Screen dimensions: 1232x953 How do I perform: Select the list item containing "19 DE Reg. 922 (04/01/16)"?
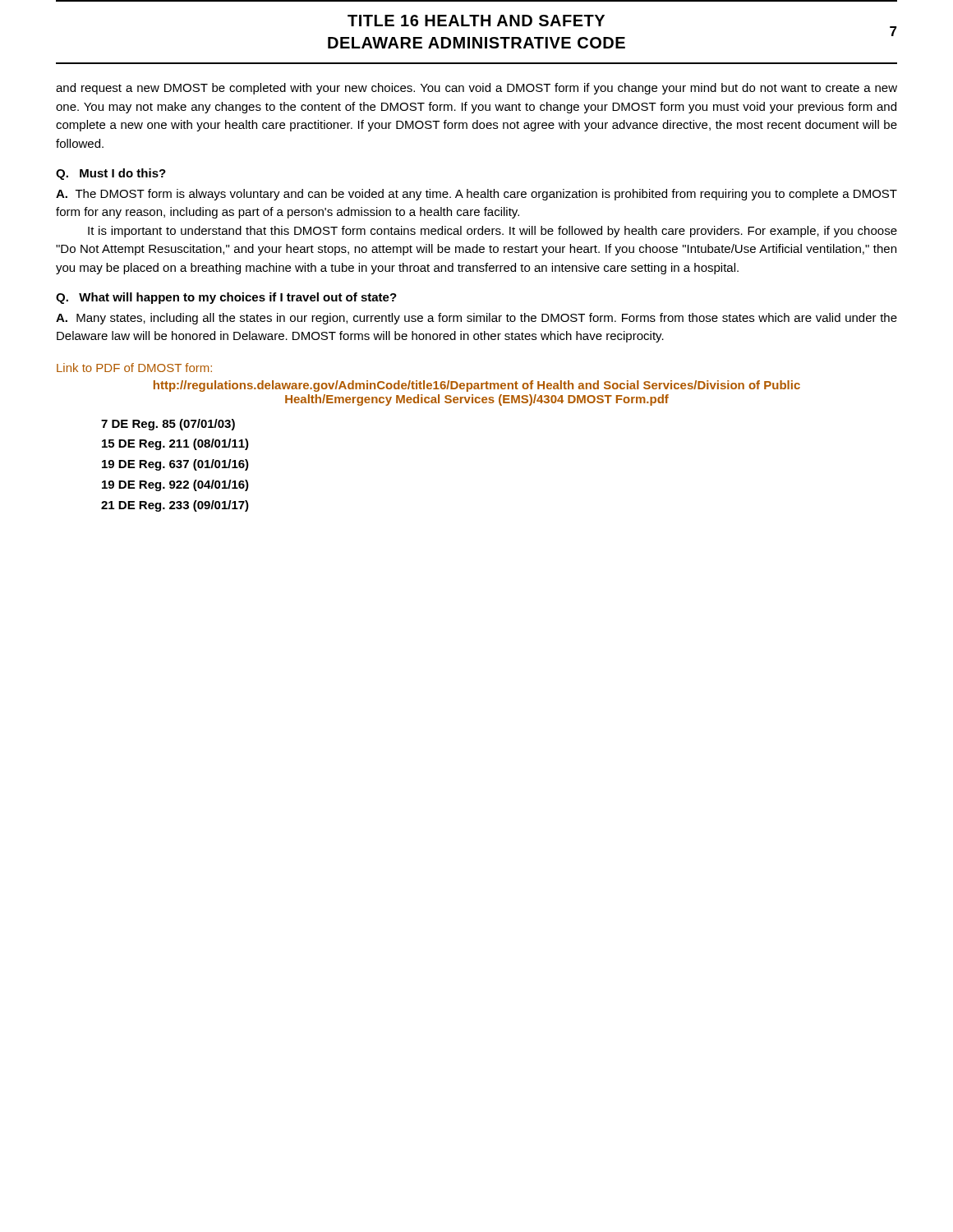tap(175, 484)
